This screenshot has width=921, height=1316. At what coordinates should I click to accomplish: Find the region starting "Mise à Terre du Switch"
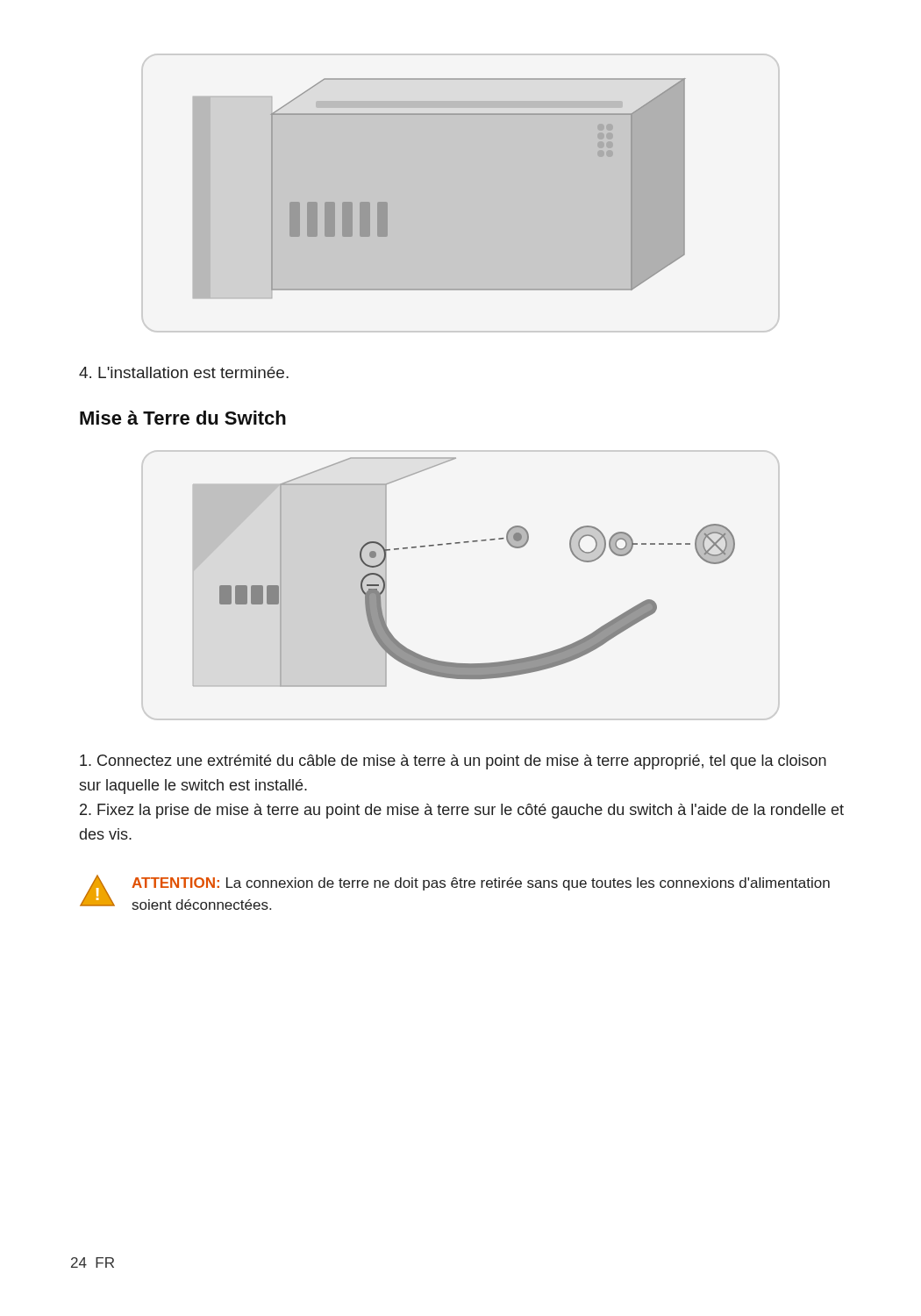click(183, 418)
